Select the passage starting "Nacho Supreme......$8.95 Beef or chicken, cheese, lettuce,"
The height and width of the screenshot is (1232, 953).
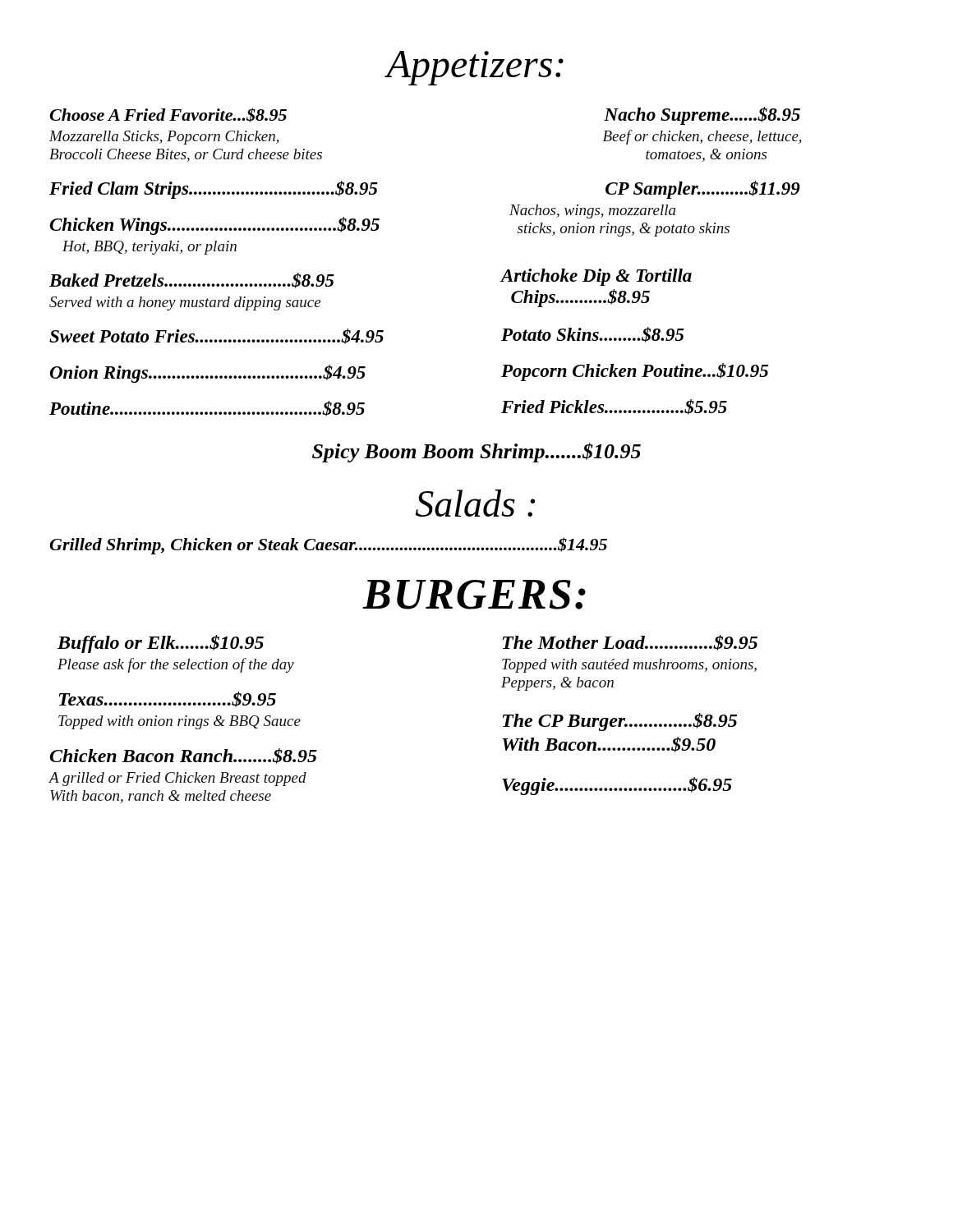(x=702, y=134)
